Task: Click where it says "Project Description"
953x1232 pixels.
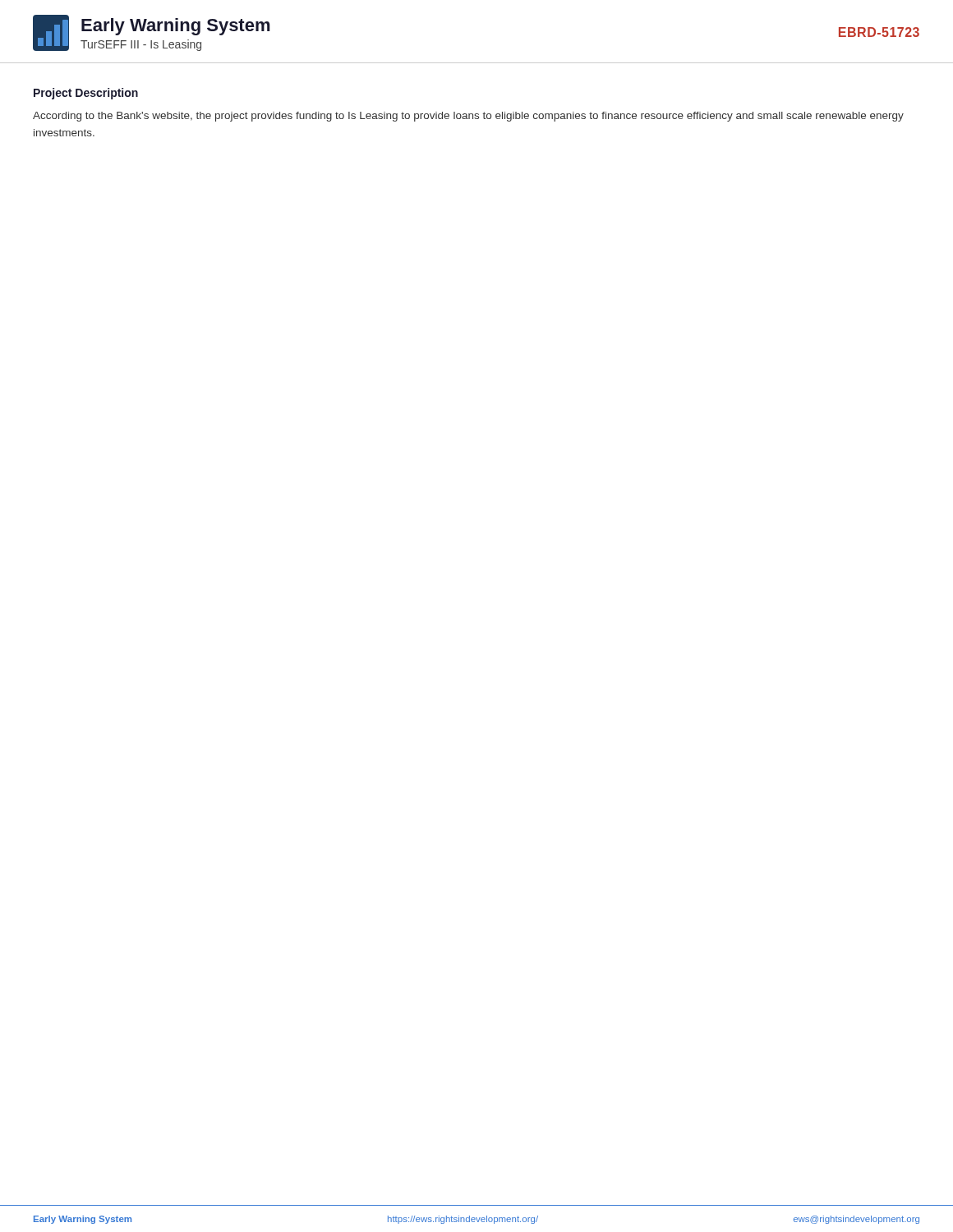Action: click(x=86, y=93)
